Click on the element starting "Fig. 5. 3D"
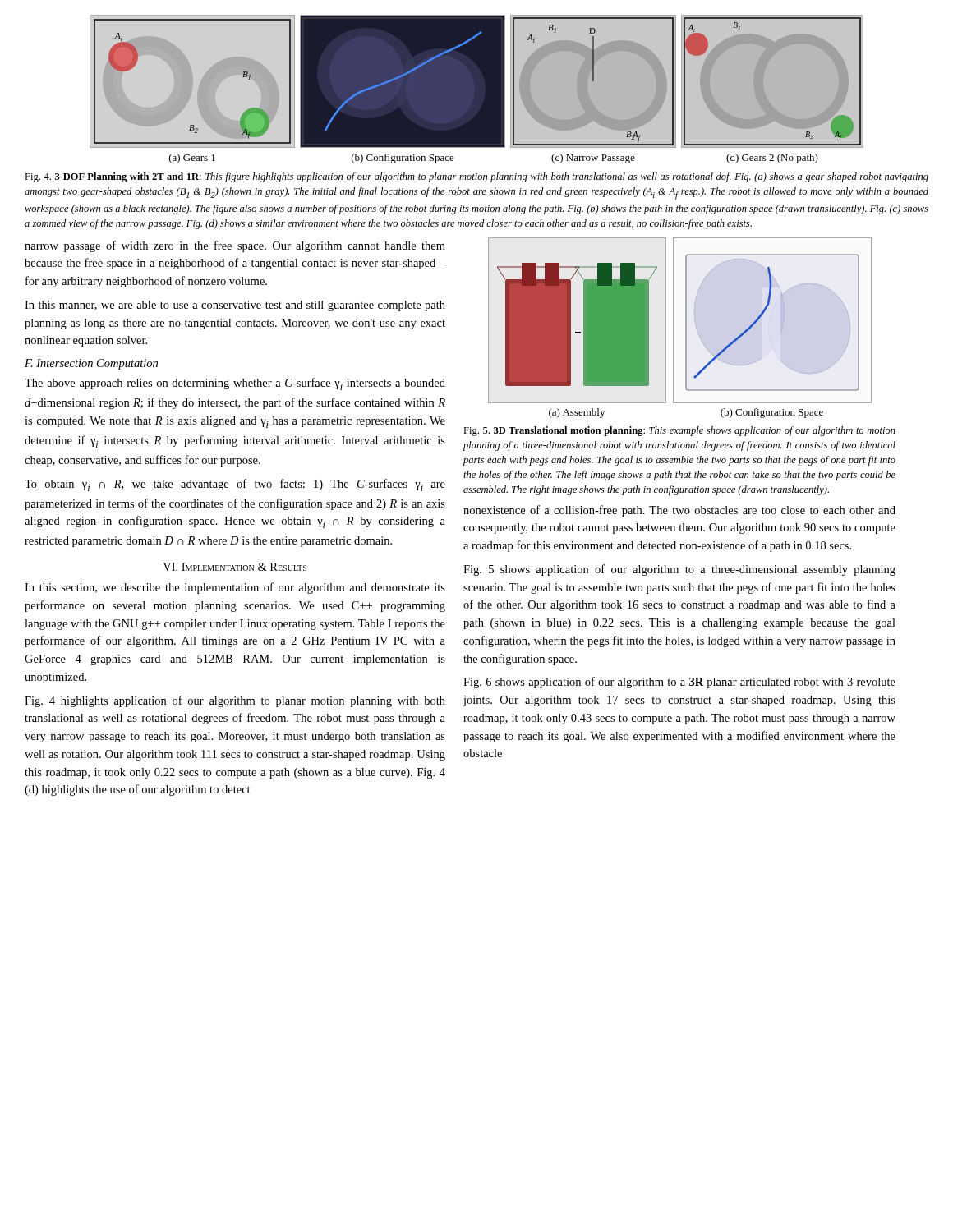The height and width of the screenshot is (1232, 953). (679, 460)
